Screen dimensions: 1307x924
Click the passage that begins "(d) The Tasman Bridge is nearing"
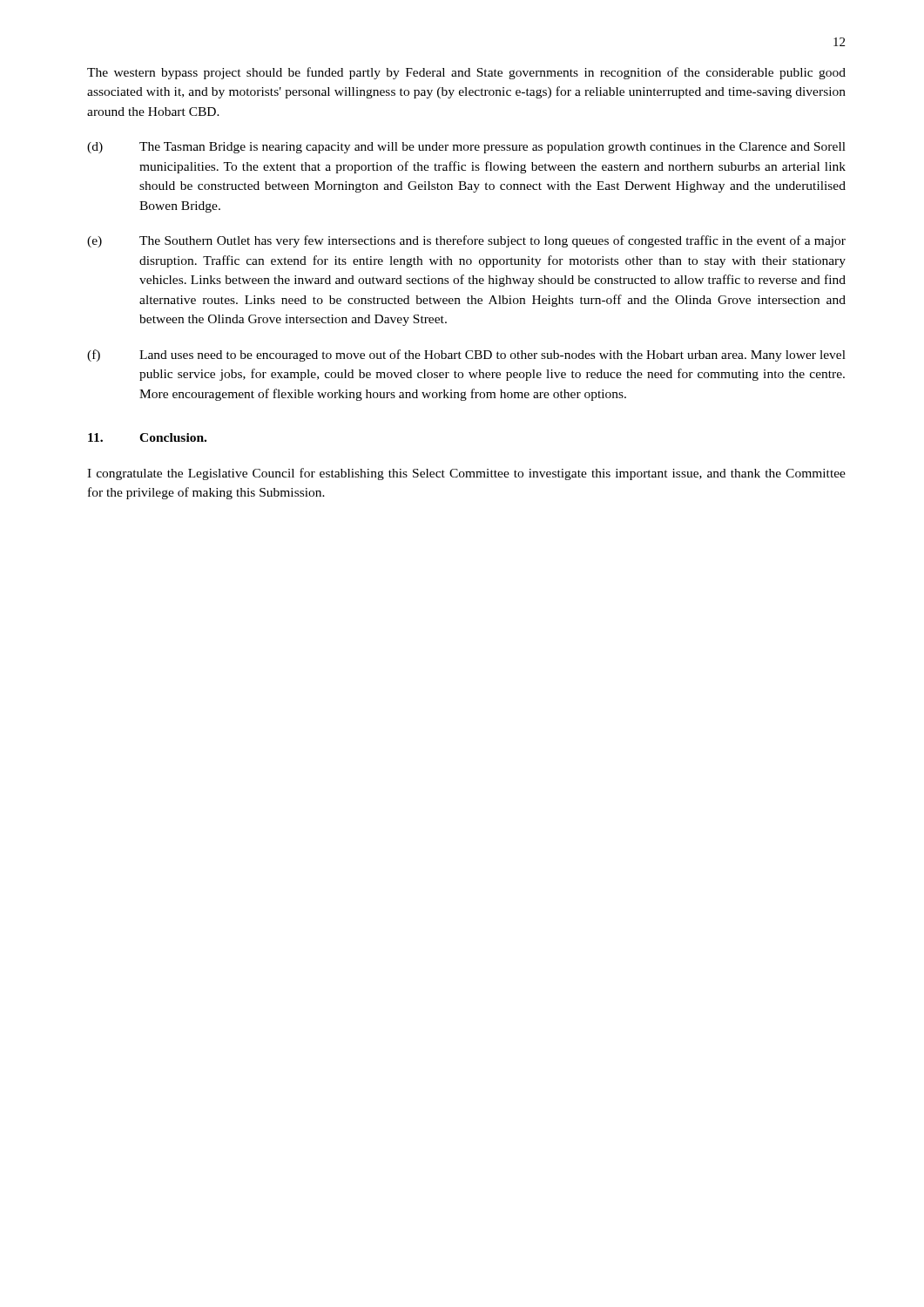tap(466, 176)
